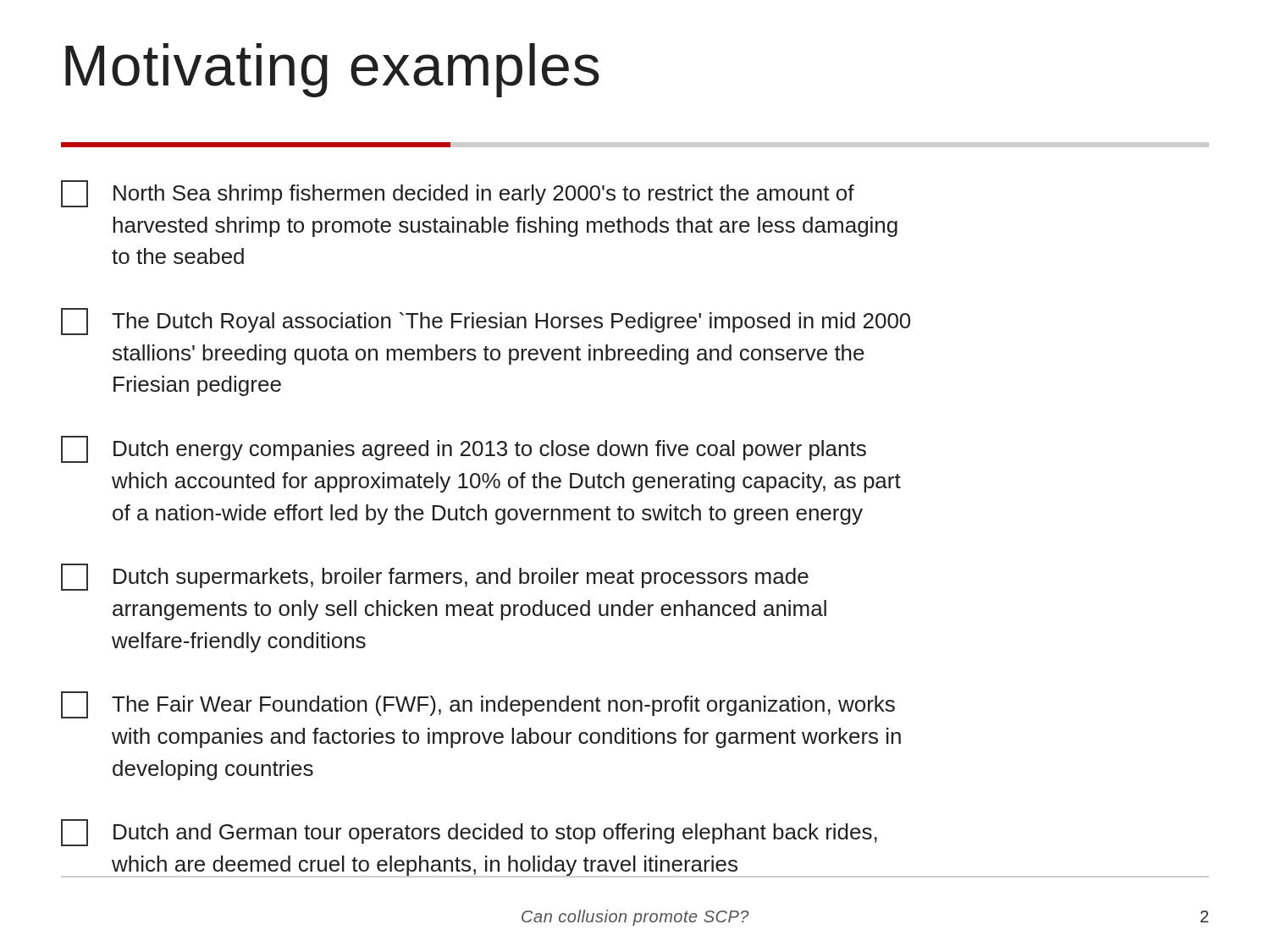This screenshot has width=1270, height=952.
Task: Locate the block of text that opens with "Dutch energy companies agreed in 2013 to"
Action: tap(481, 481)
